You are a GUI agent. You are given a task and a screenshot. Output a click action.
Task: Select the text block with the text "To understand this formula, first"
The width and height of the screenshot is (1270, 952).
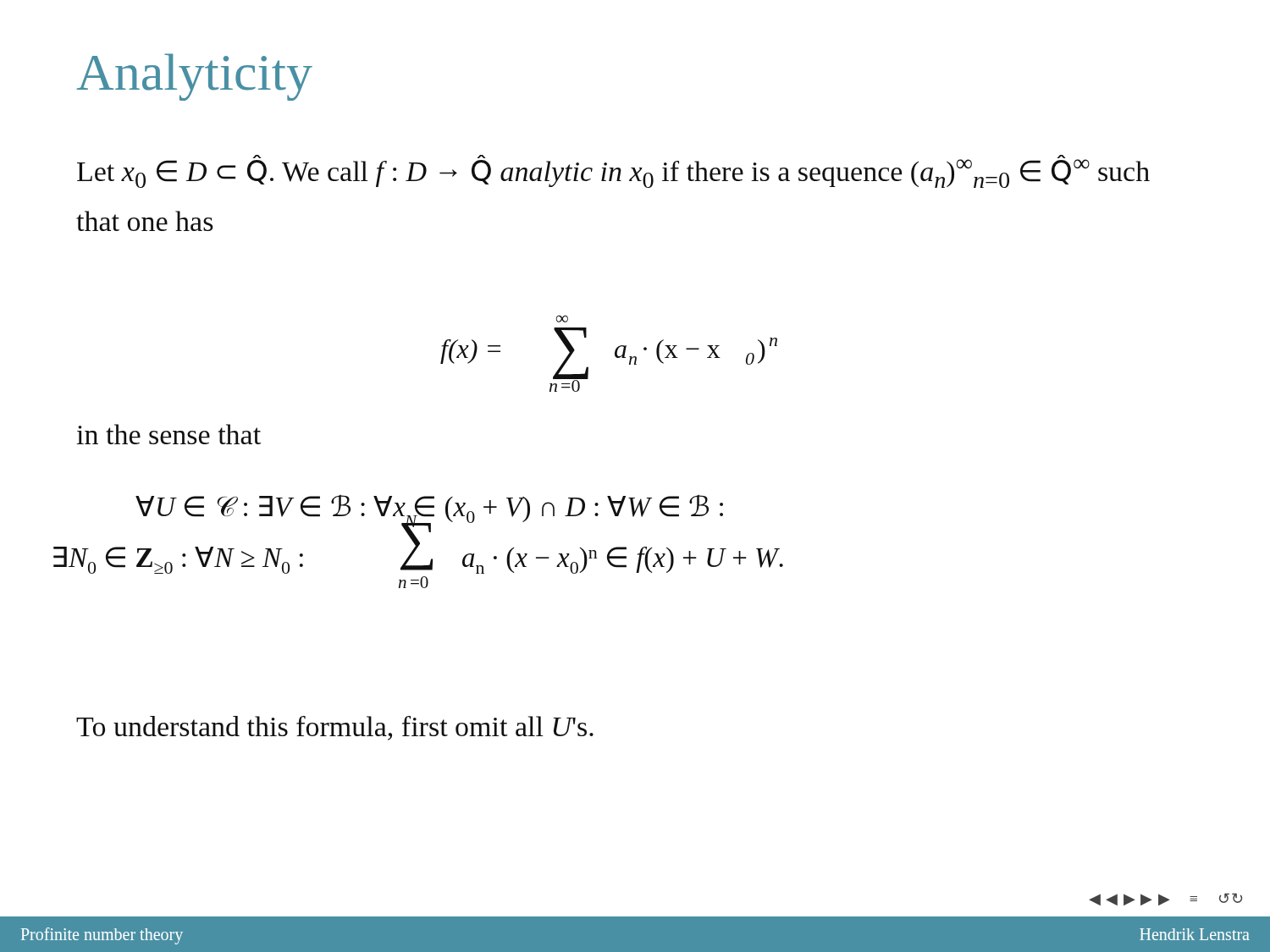(336, 727)
